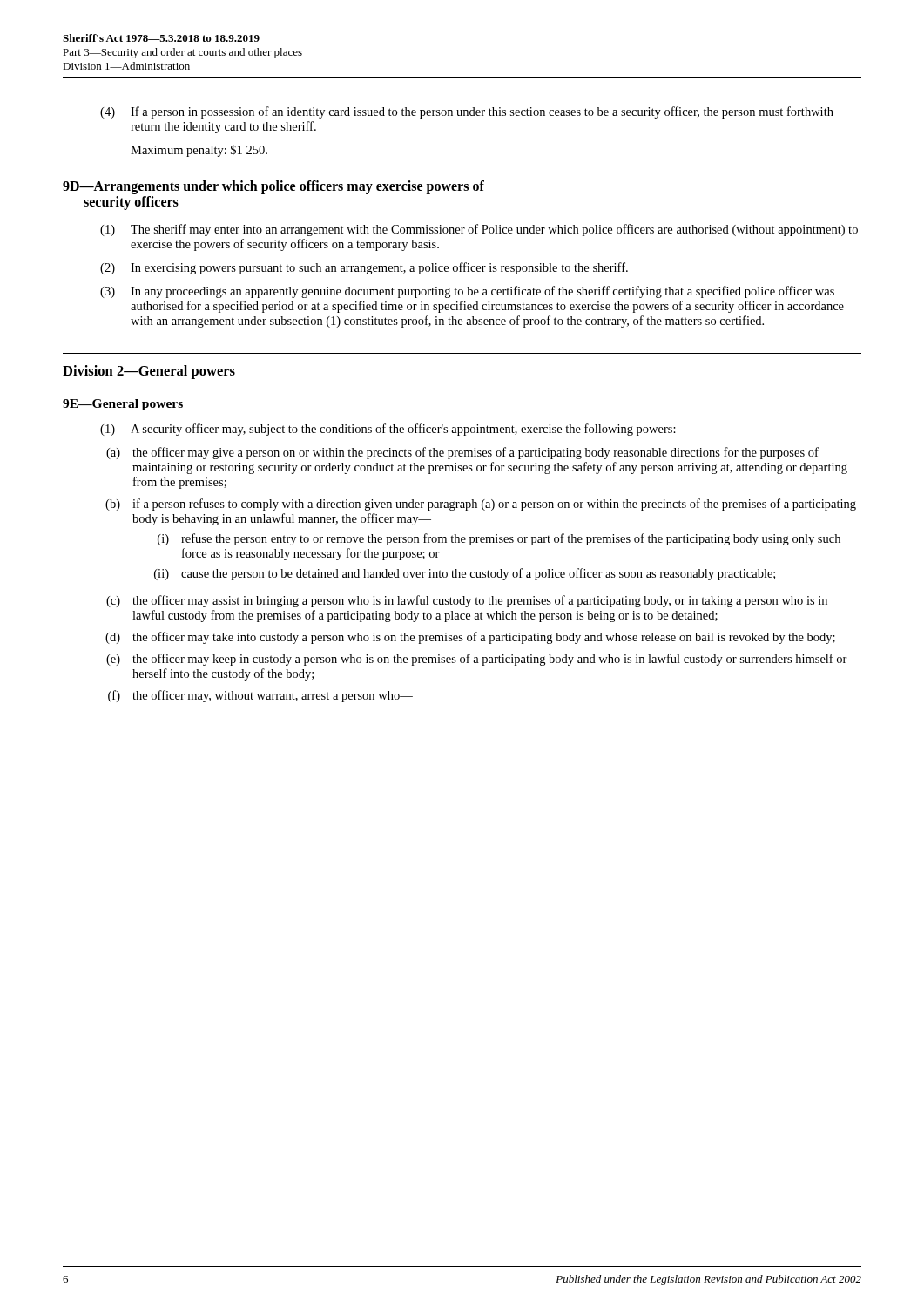This screenshot has width=924, height=1307.
Task: Locate the list item with the text "(a) the officer may give"
Action: tap(475, 468)
